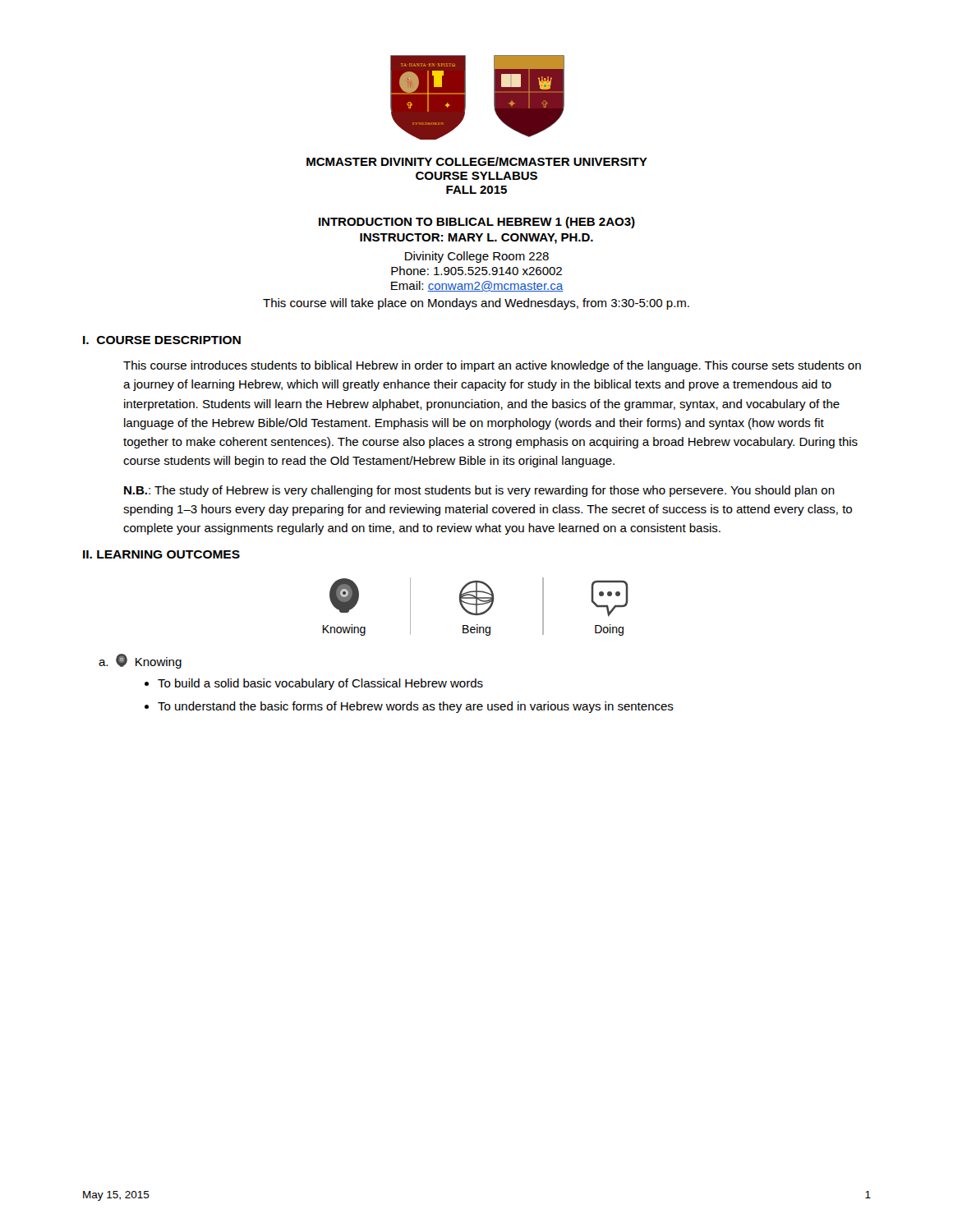Locate the title with the text "MCMASTER DIVINITY COLLEGE/MCMASTER UNIVERSITY COURSE SYLLABUS FALL"

(x=476, y=175)
